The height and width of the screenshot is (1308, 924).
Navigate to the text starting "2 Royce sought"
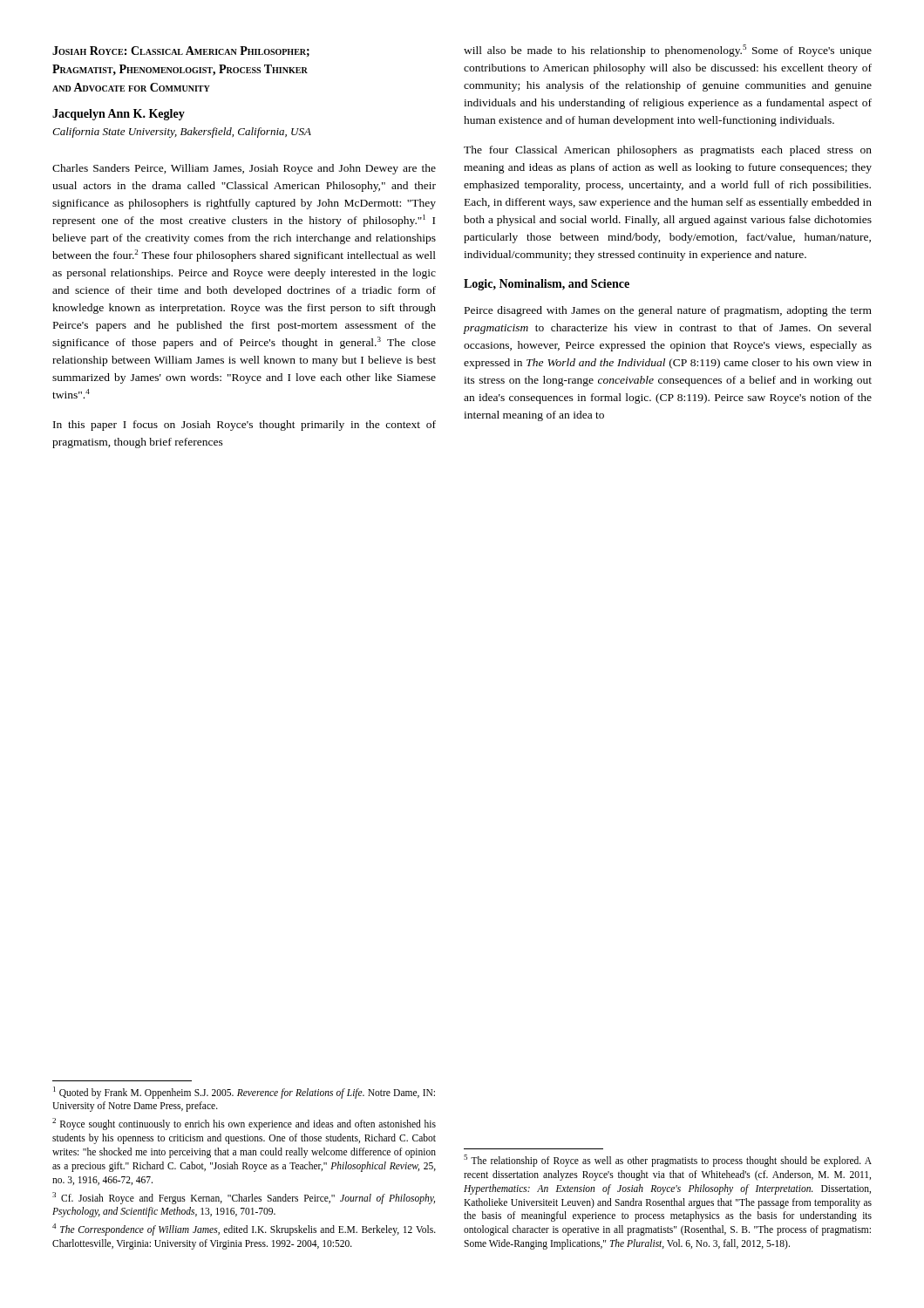pos(244,1151)
